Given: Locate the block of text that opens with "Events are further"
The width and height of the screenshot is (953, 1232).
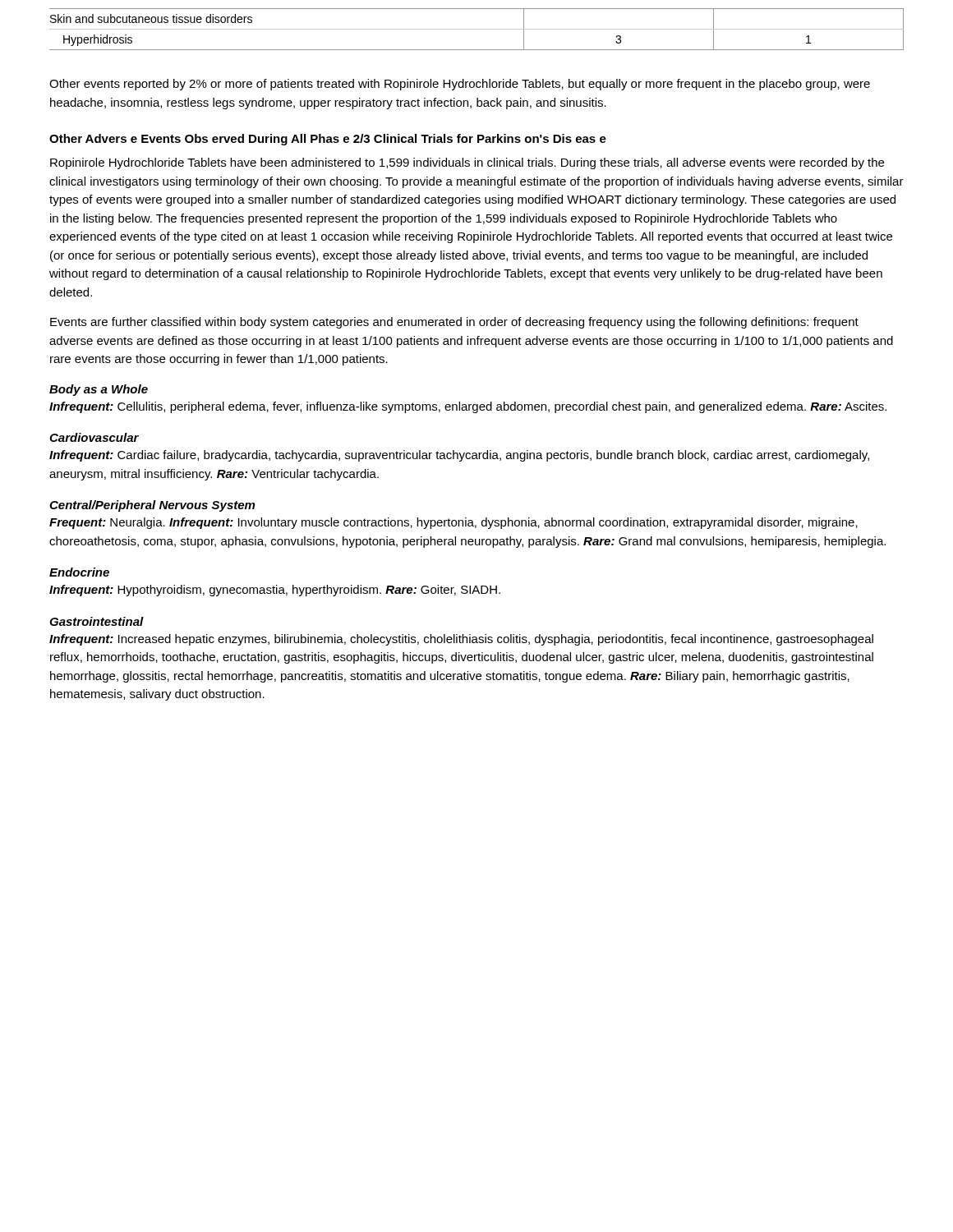Looking at the screenshot, I should [471, 340].
